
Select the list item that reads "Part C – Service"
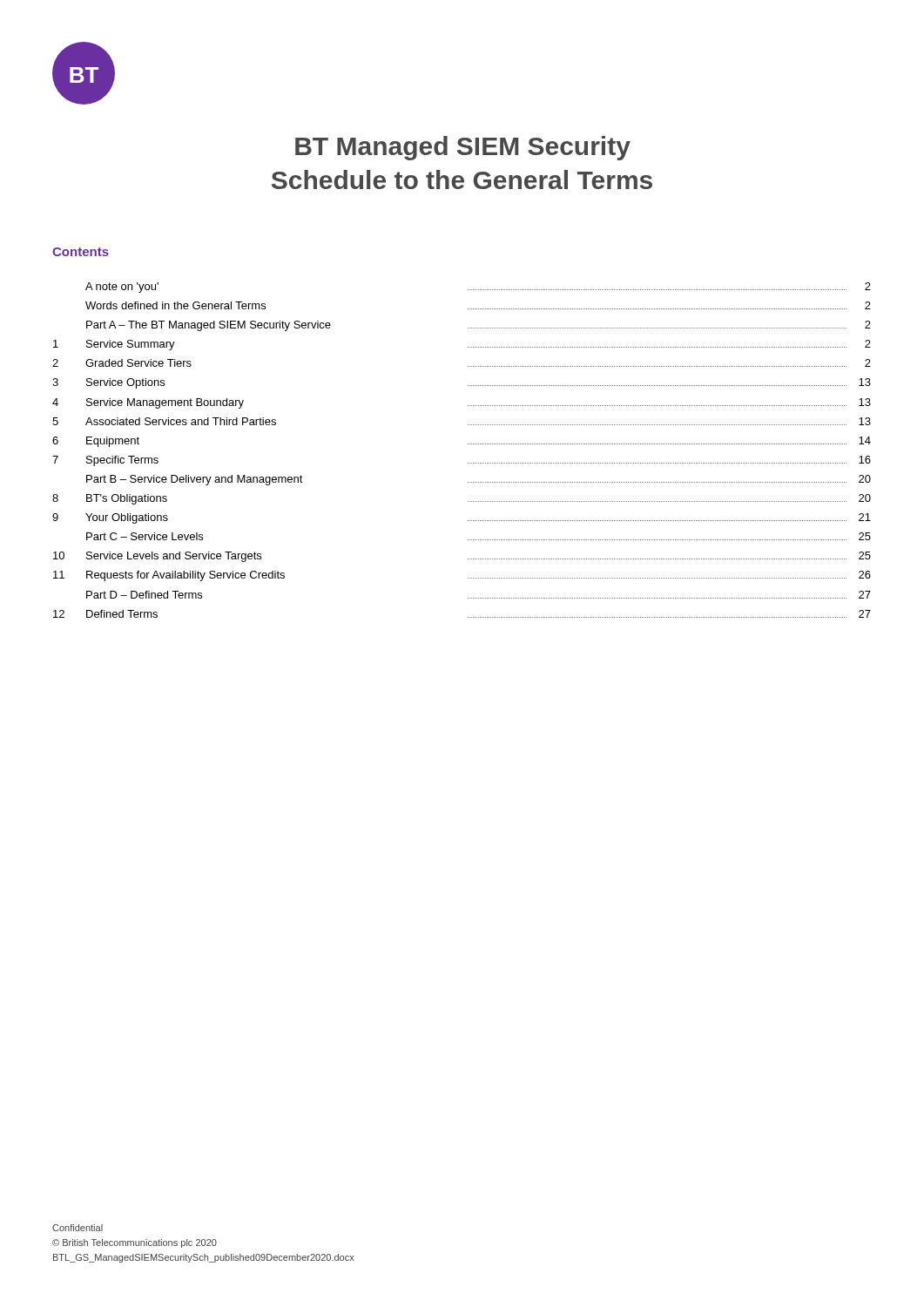tap(478, 537)
